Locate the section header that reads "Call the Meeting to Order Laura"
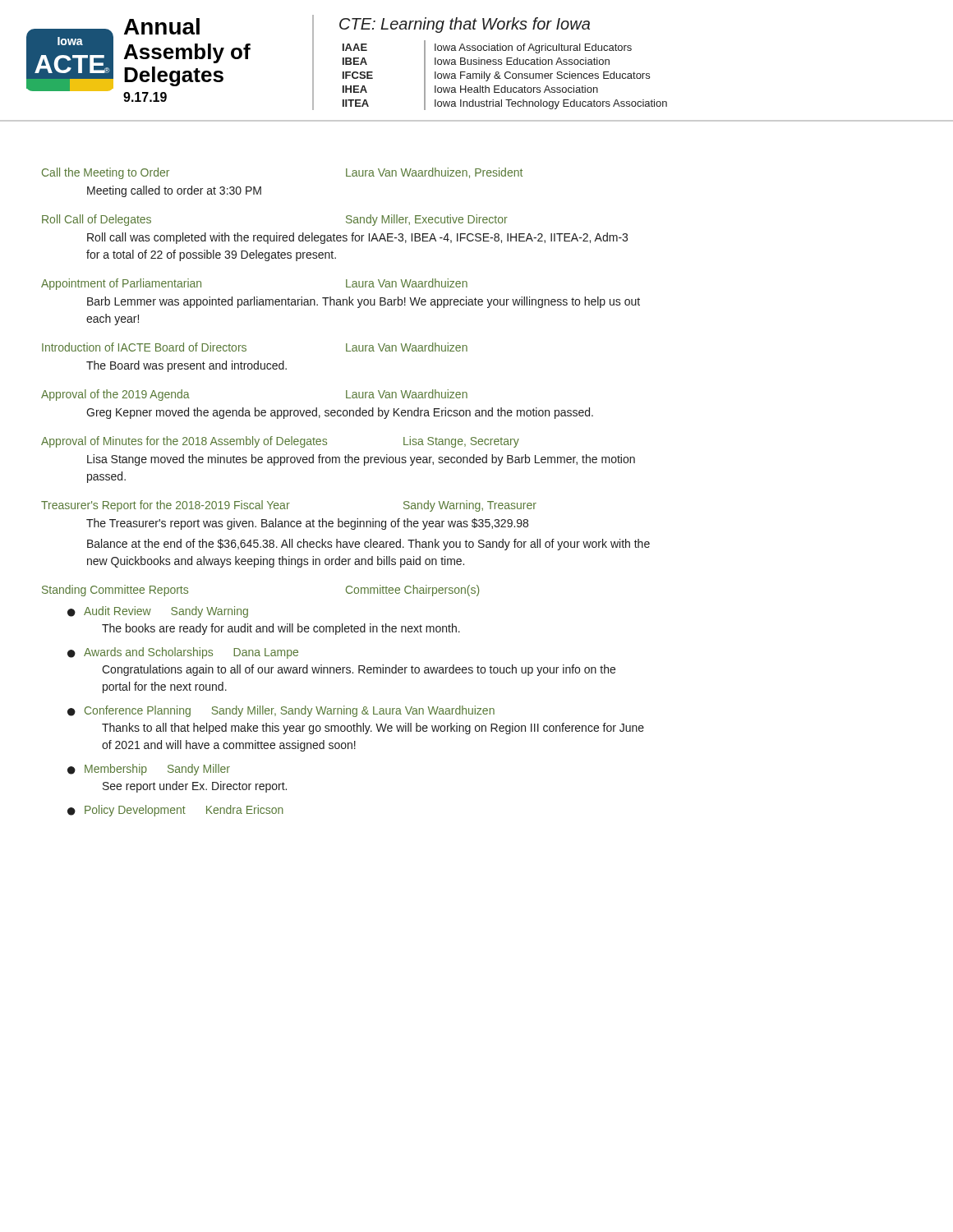This screenshot has height=1232, width=953. [x=107, y=173]
